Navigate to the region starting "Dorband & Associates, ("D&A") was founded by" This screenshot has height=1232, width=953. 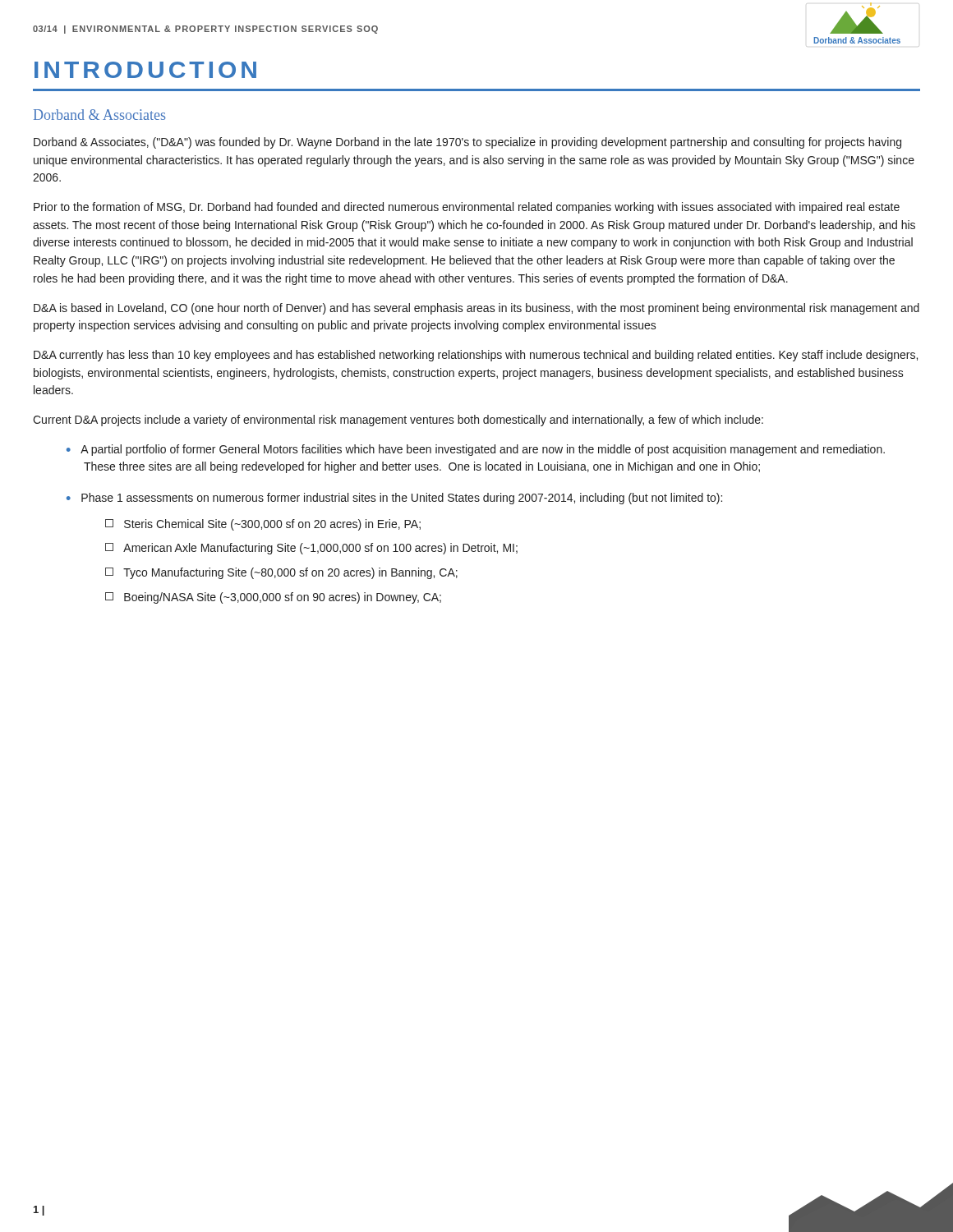[x=476, y=161]
